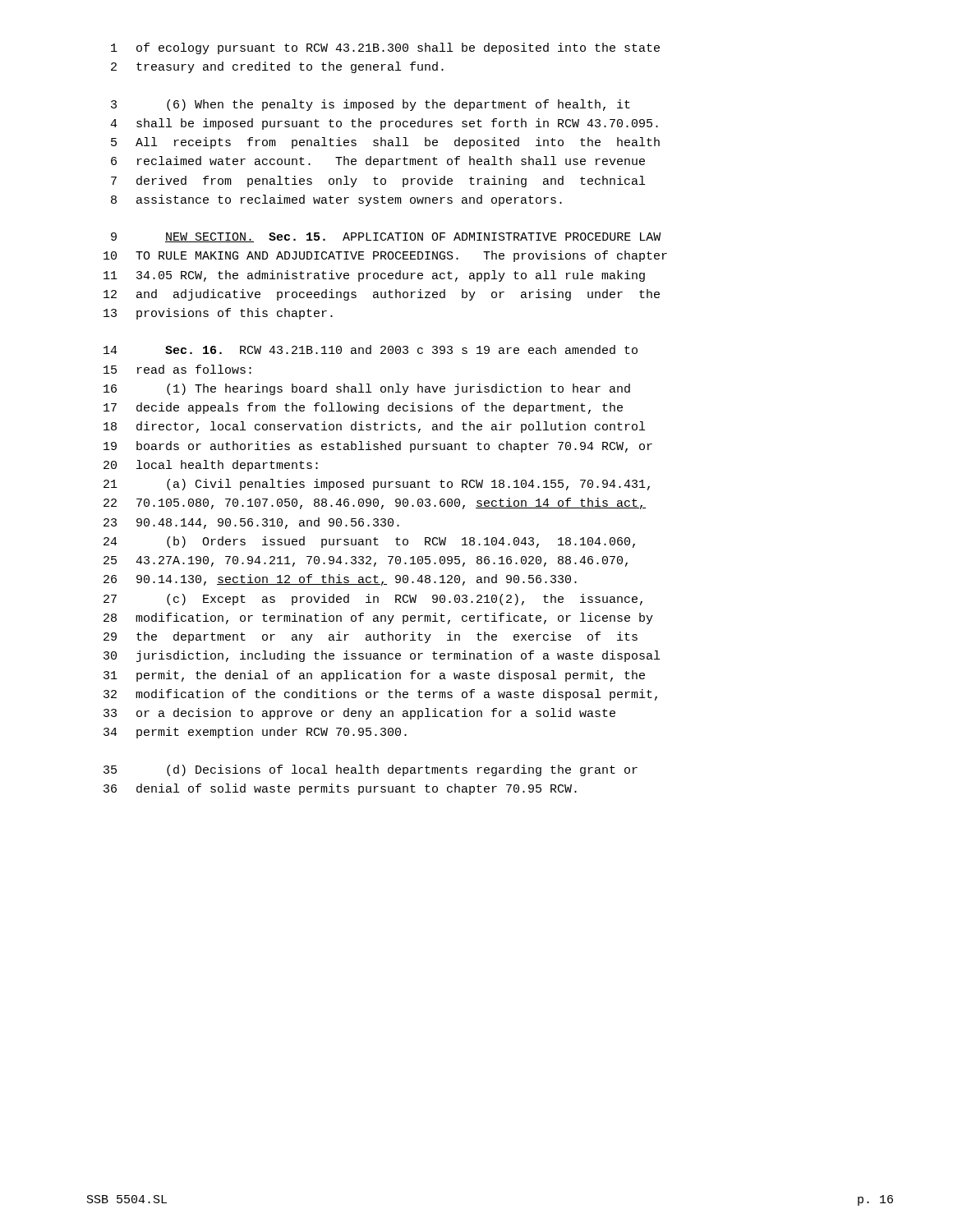This screenshot has width=953, height=1232.
Task: Locate the text "15 read as follows:"
Action: (x=177, y=369)
